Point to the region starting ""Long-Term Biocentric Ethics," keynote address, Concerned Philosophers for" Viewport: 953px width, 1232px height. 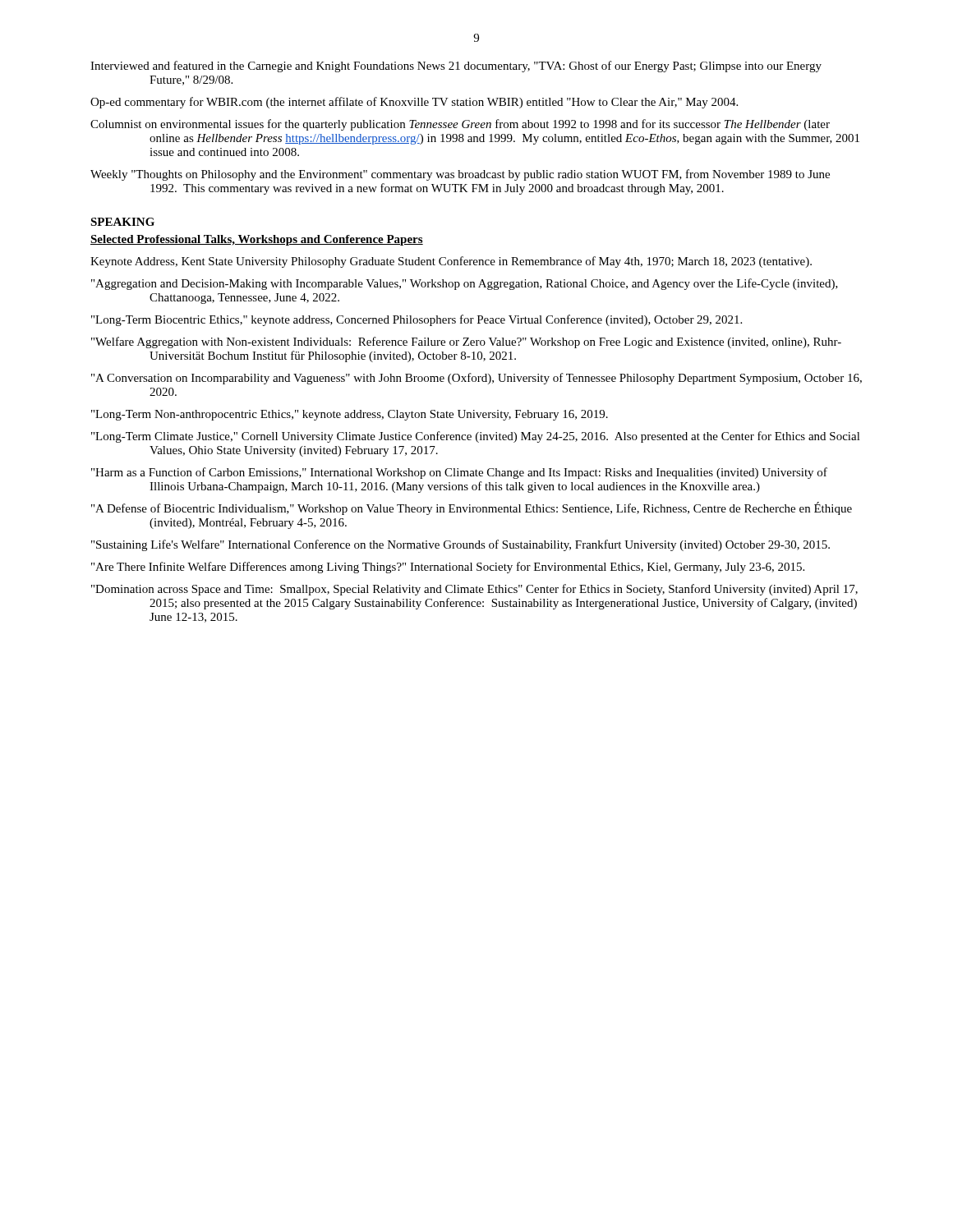[476, 320]
